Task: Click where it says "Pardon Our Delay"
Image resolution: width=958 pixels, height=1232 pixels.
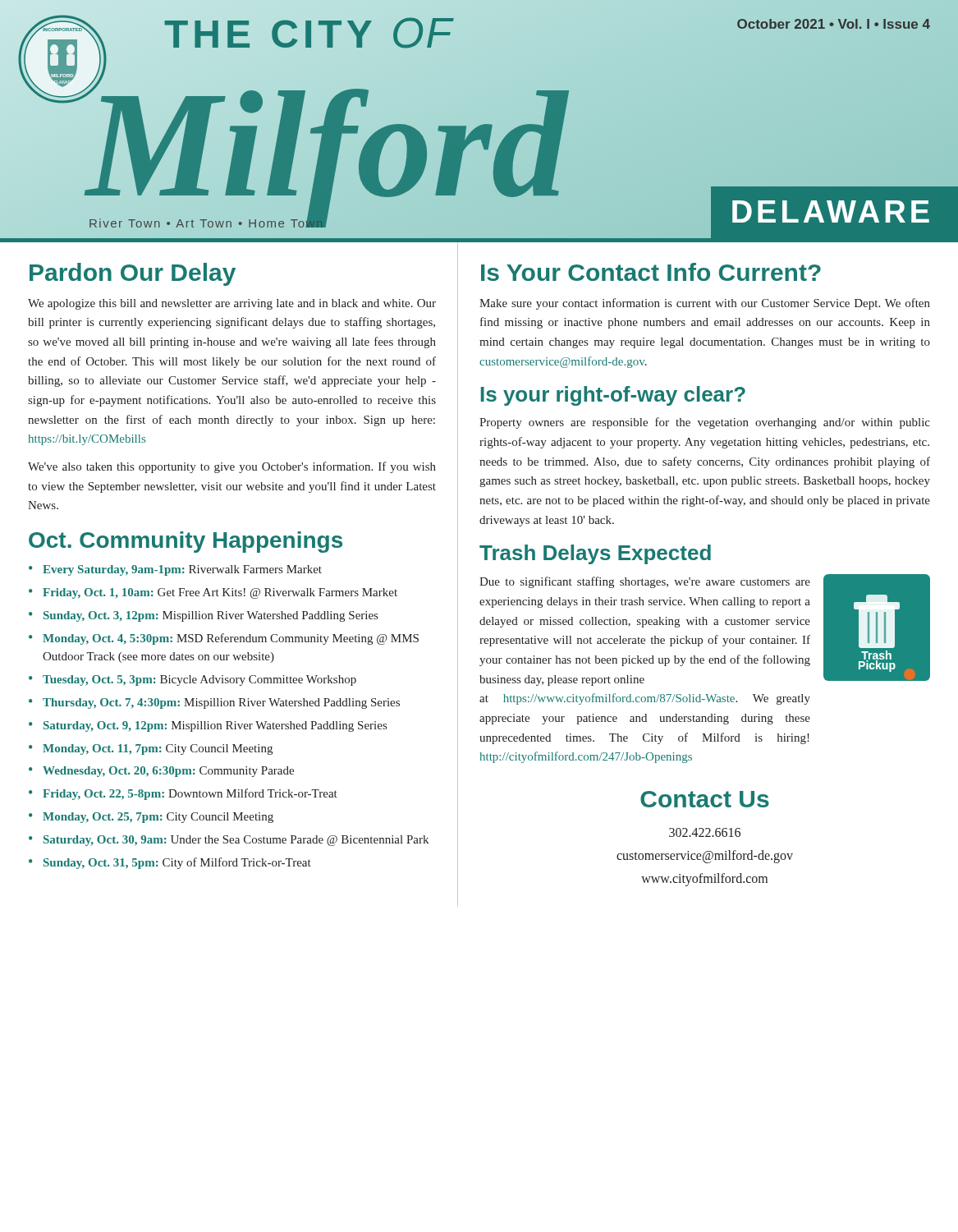Action: coord(132,272)
